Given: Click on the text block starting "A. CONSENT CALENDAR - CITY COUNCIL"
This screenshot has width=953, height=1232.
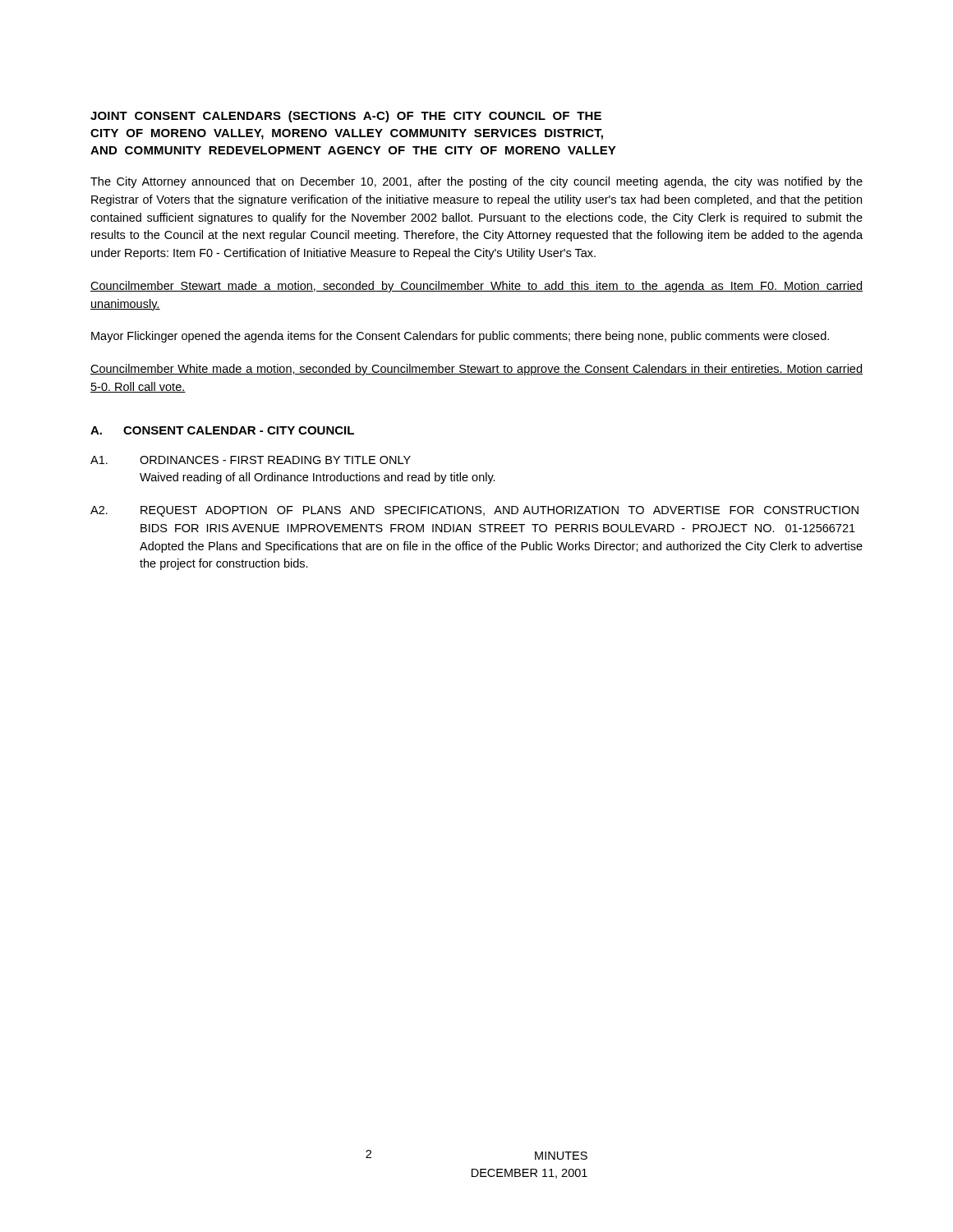Looking at the screenshot, I should click(222, 430).
